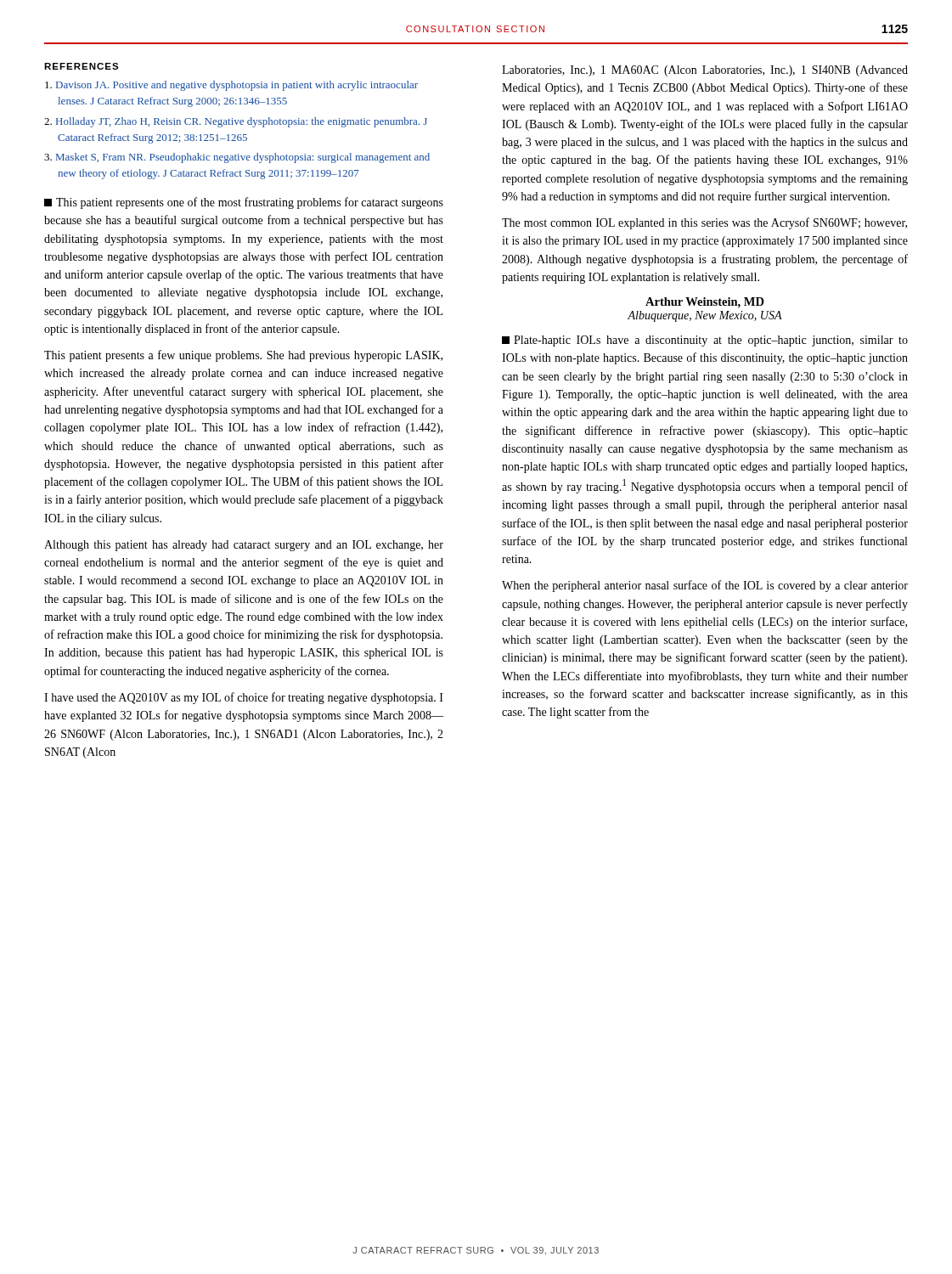Image resolution: width=952 pixels, height=1274 pixels.
Task: Click the passage that begins "Arthur Weinstein, MD"
Action: tap(705, 309)
